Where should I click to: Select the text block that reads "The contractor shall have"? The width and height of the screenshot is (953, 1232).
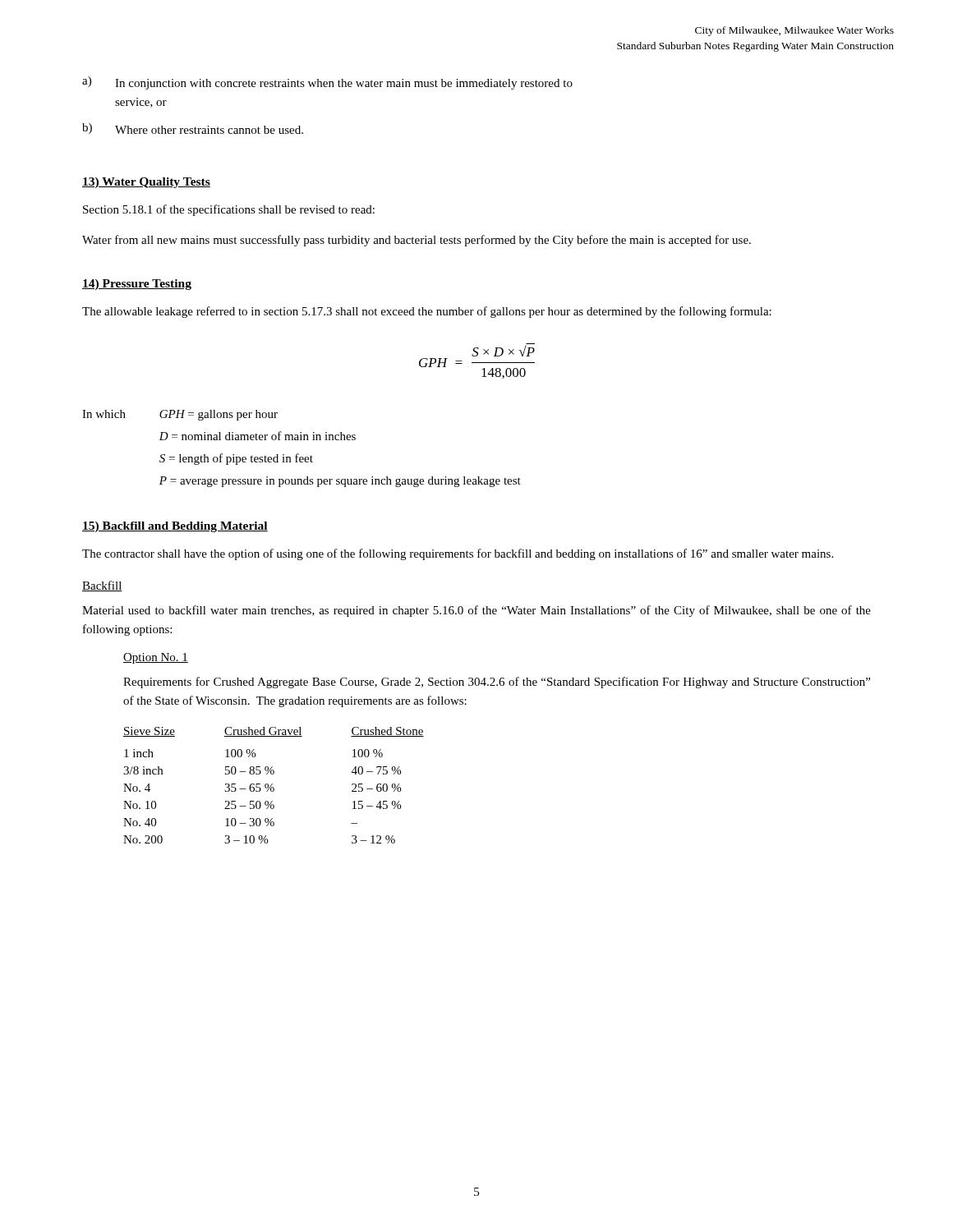point(458,554)
